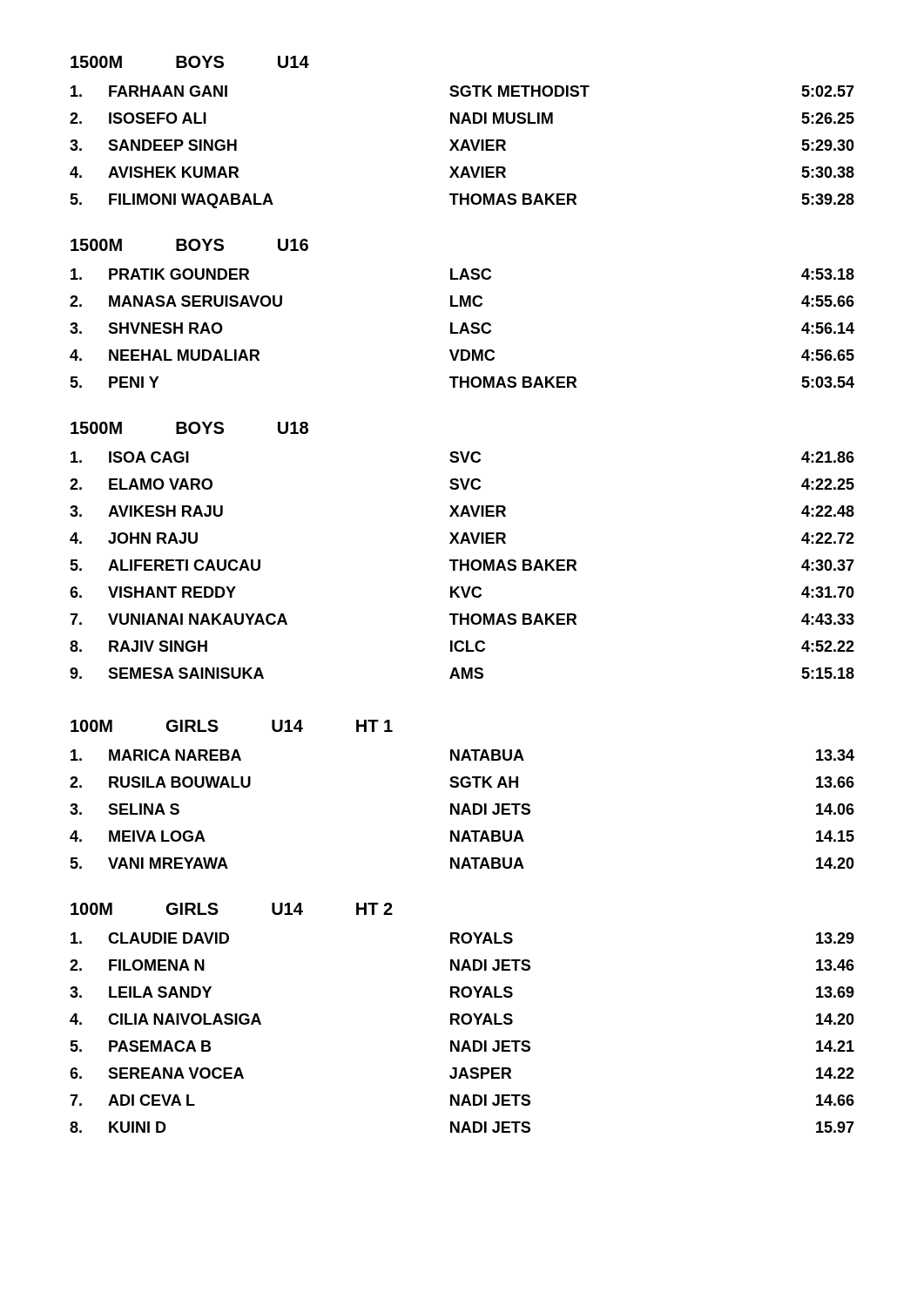Select the text block starting "2. FILOMENA N NADI JETS 13.46"
Screen dimensions: 1307x924
(x=462, y=966)
